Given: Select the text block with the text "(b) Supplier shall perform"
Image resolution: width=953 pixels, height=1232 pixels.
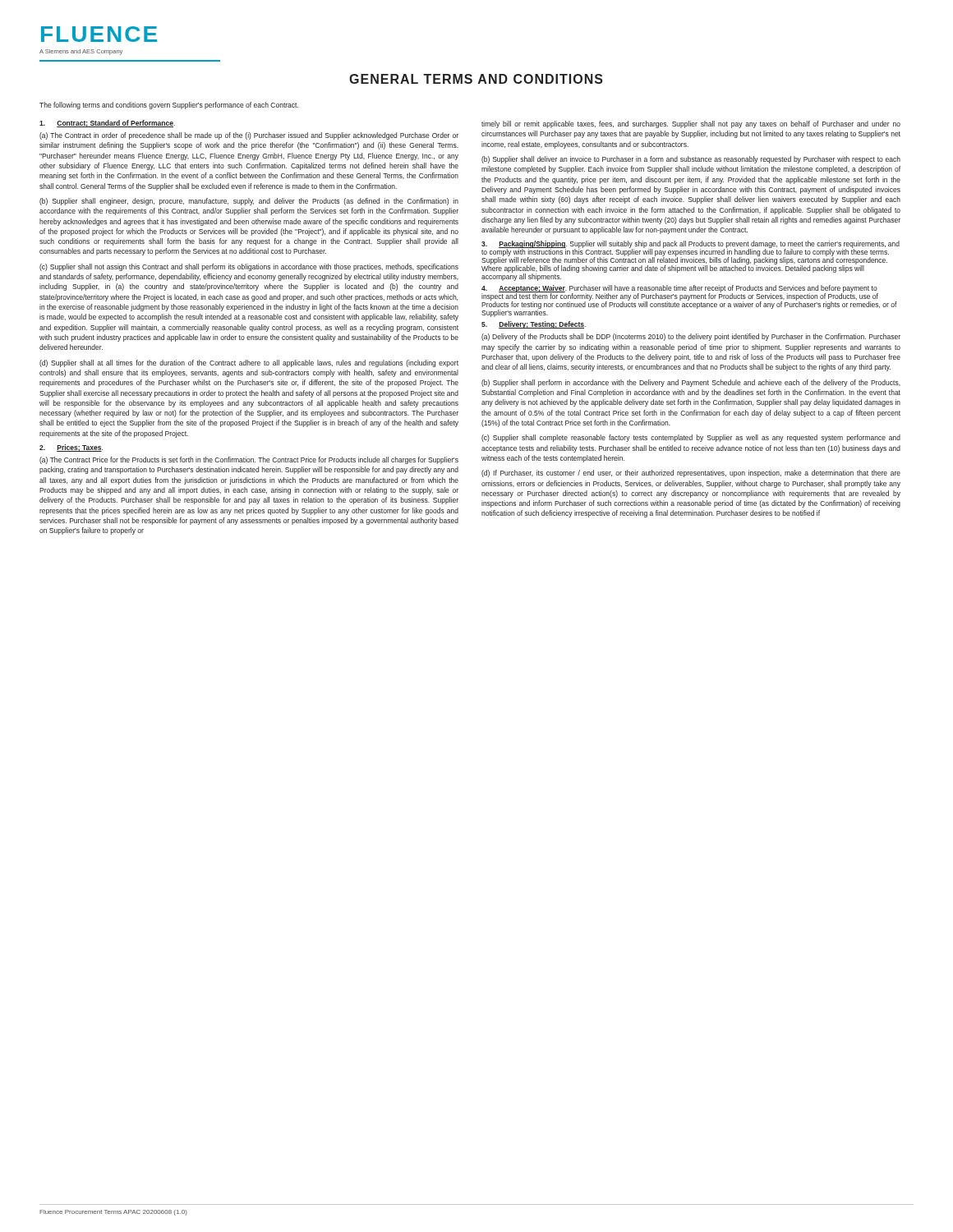Looking at the screenshot, I should point(691,403).
